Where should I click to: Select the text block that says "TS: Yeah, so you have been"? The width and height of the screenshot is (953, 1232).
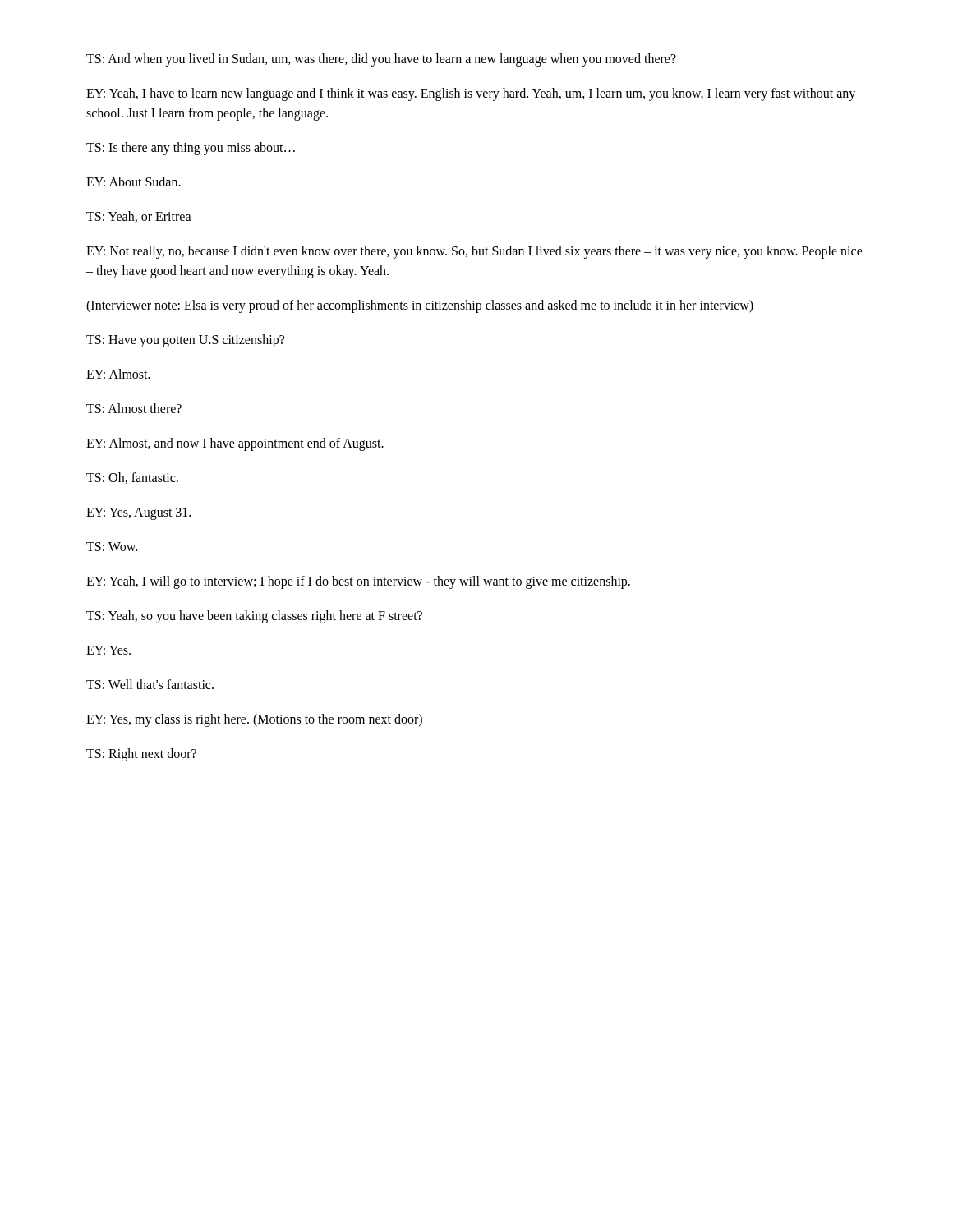pyautogui.click(x=255, y=616)
